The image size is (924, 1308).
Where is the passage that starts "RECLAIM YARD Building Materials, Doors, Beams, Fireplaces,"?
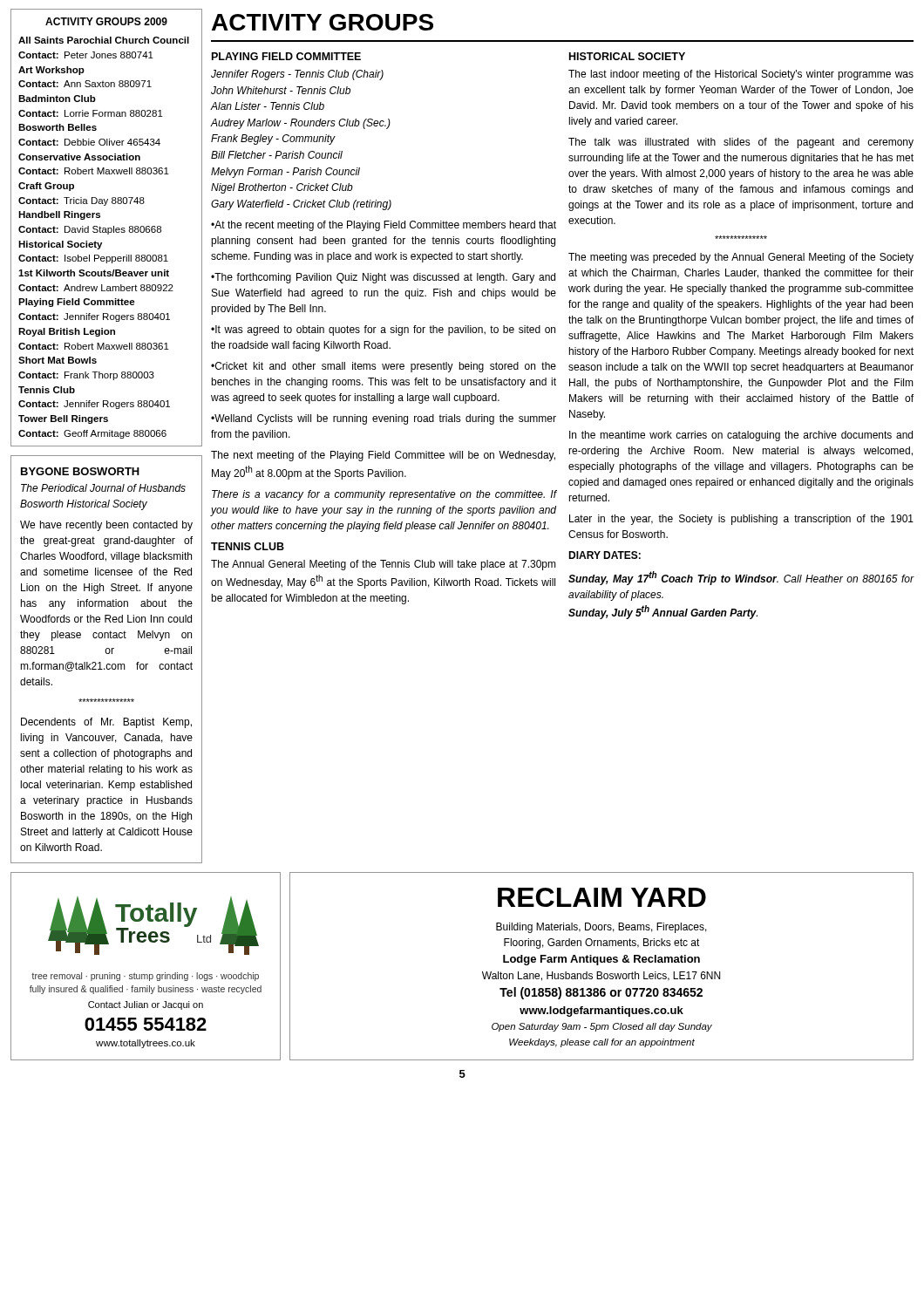tap(601, 966)
